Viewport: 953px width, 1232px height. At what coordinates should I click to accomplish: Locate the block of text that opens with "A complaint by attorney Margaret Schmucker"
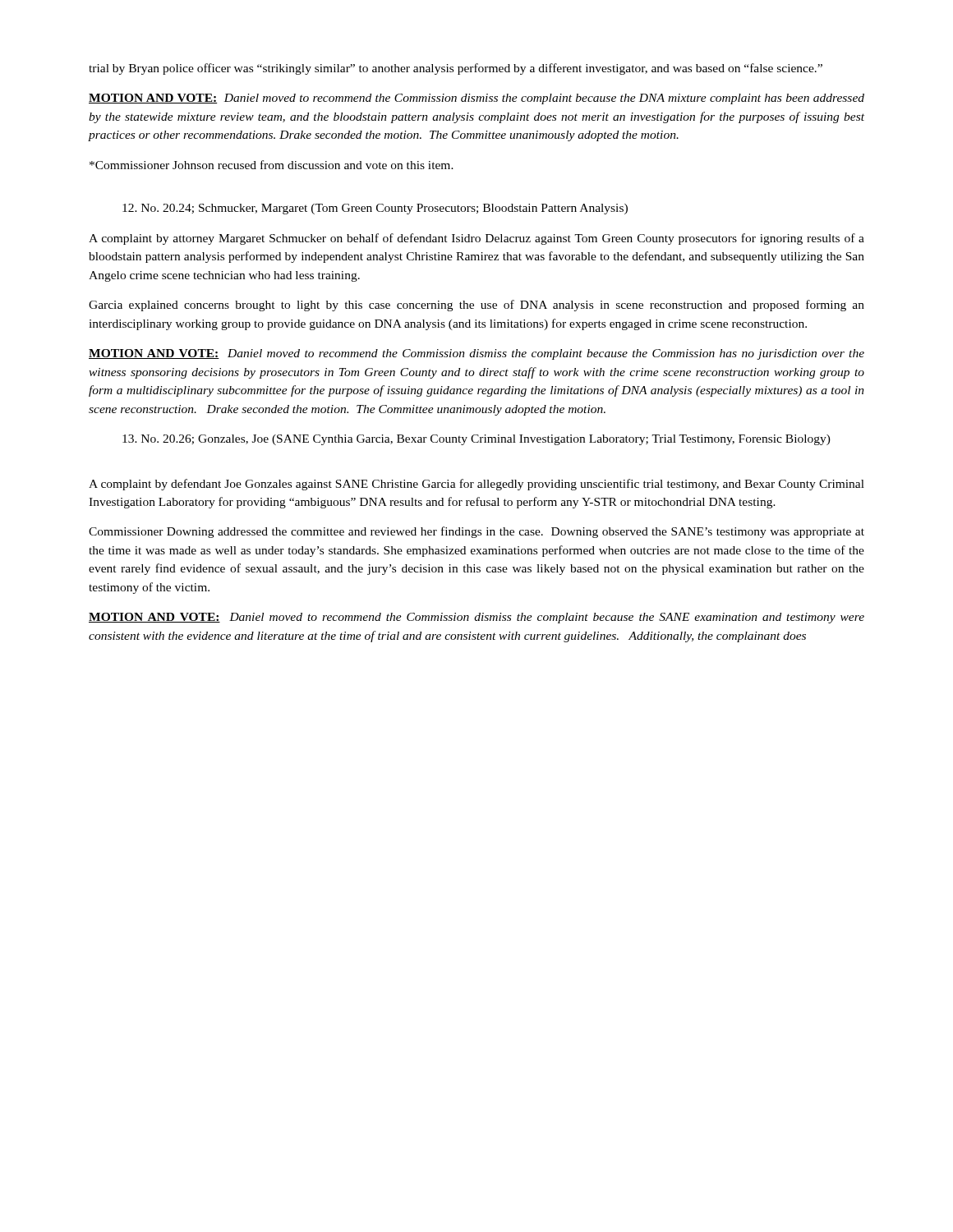coord(476,256)
